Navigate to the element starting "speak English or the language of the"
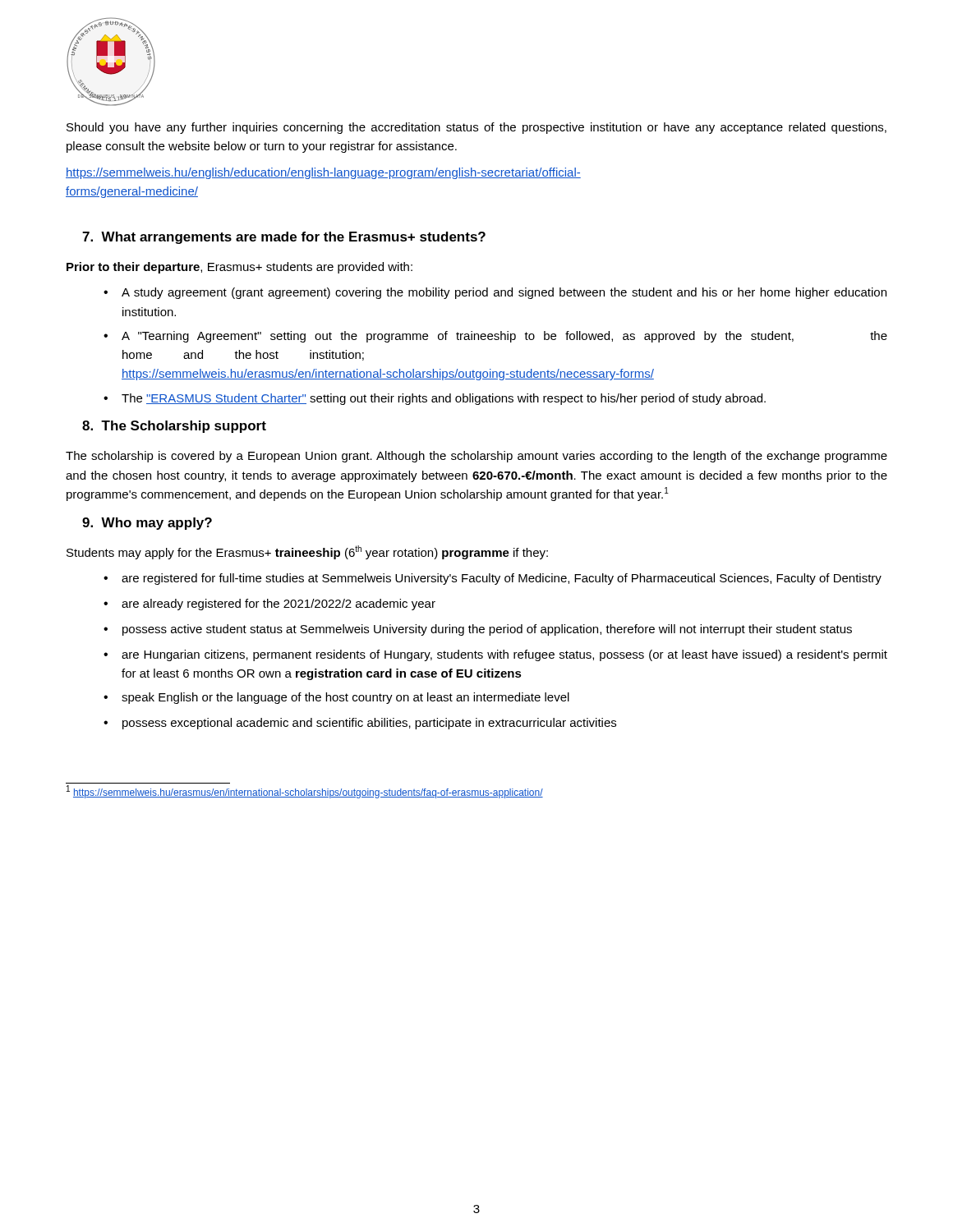 504,697
